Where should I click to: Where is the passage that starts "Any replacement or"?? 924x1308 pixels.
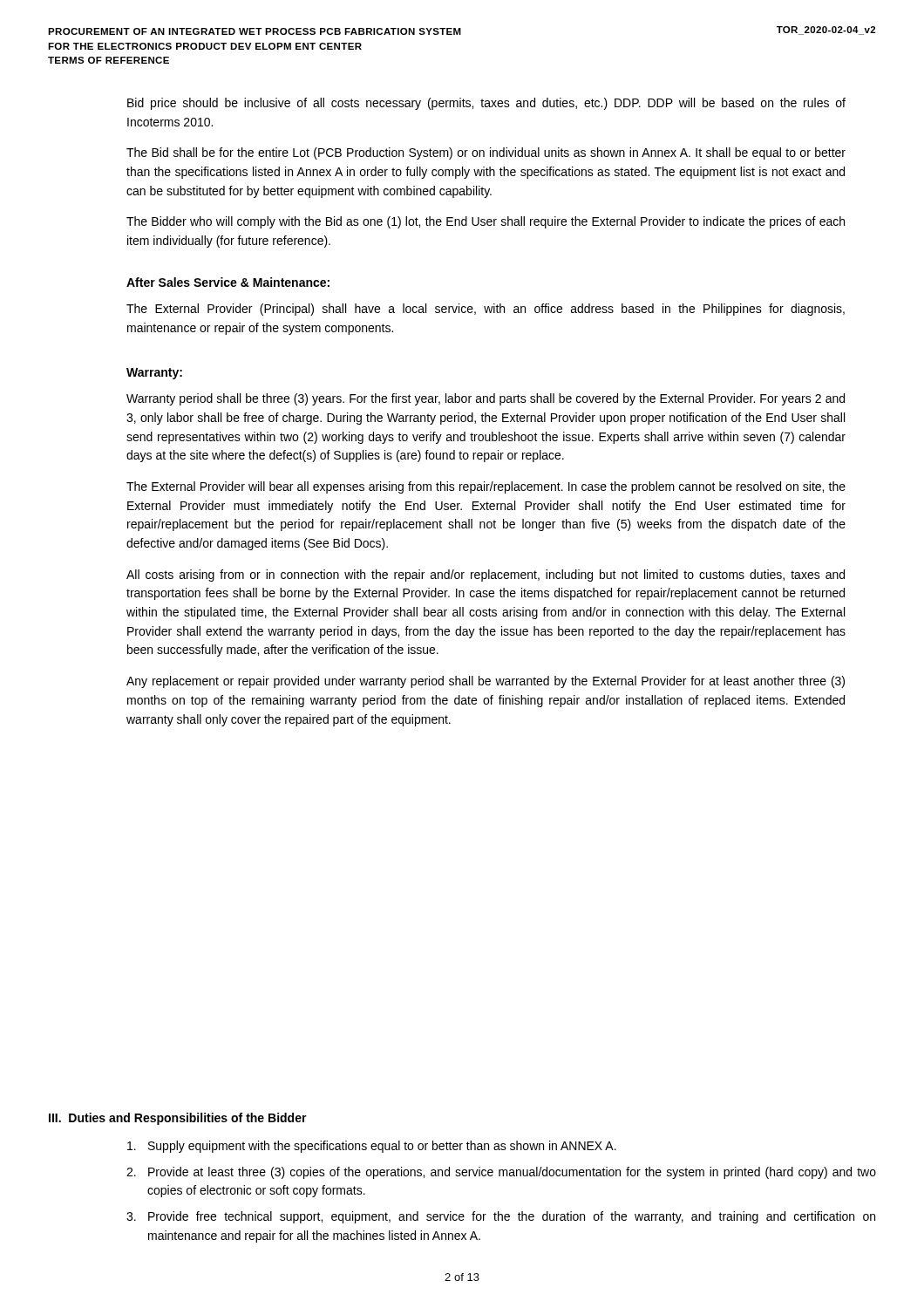(486, 700)
